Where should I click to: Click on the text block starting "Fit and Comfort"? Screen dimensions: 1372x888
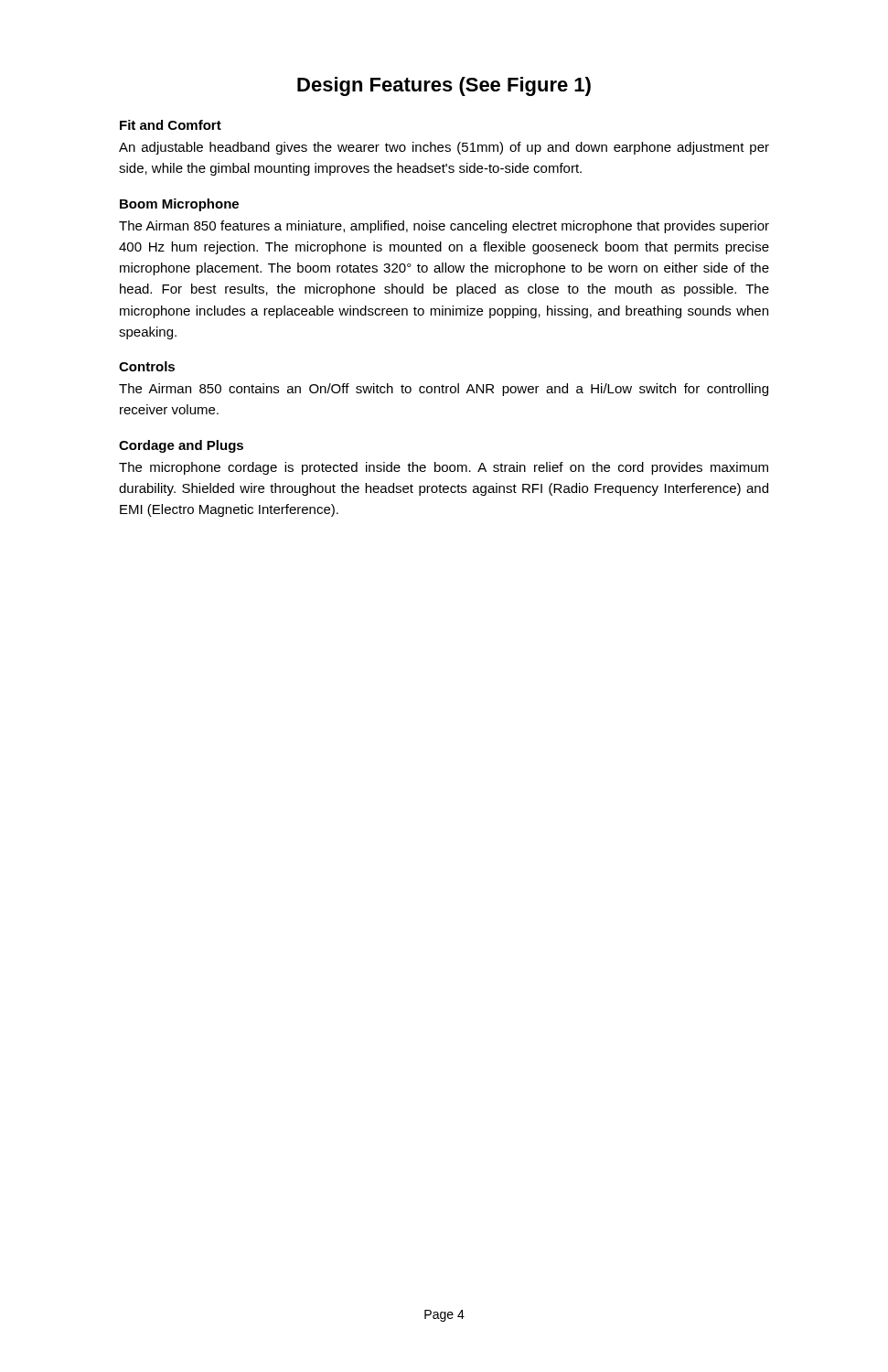[170, 125]
